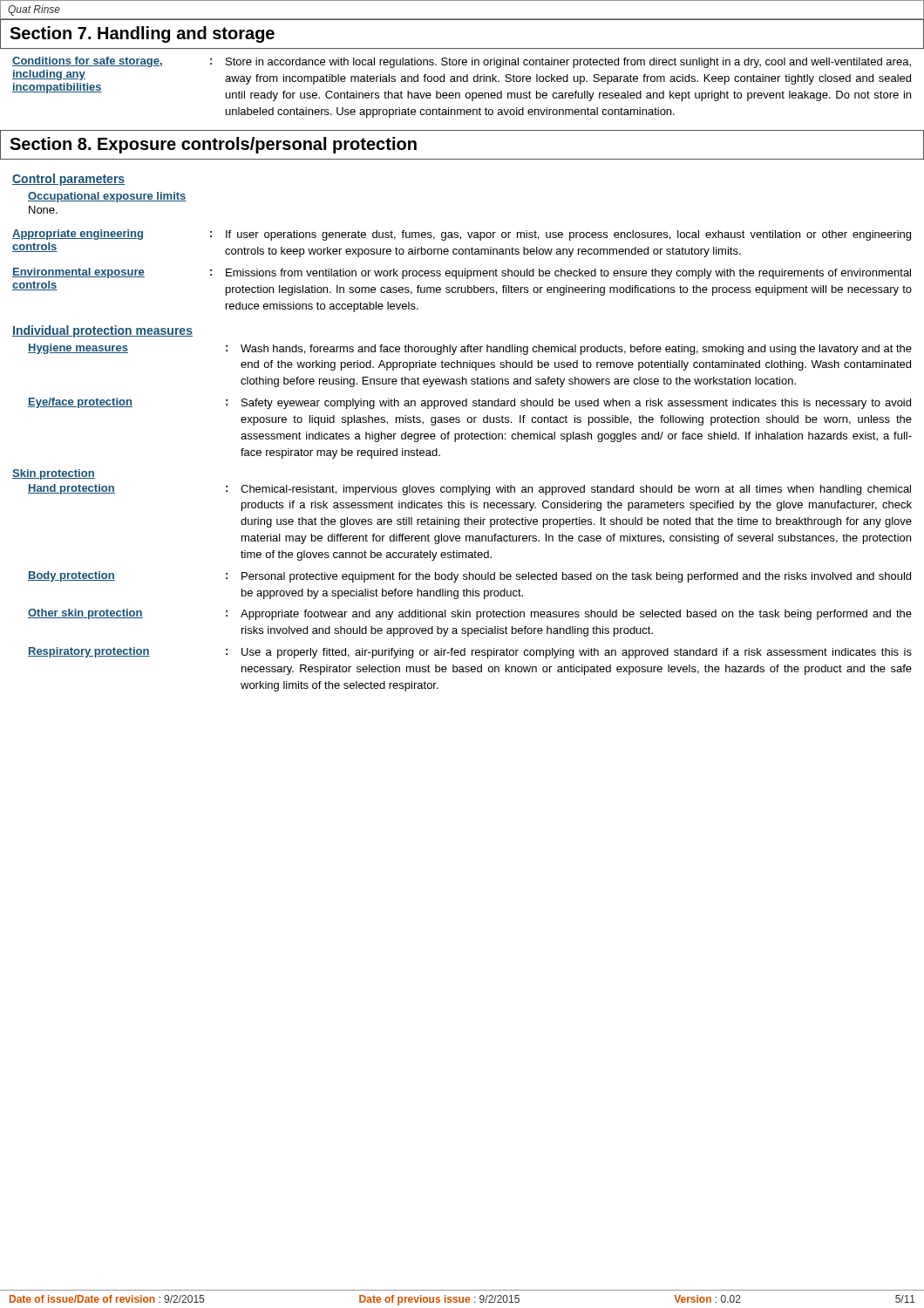Click on the element starting "Appropriate engineeringcontrols : If user operations generate dust,"
This screenshot has height=1308, width=924.
462,243
